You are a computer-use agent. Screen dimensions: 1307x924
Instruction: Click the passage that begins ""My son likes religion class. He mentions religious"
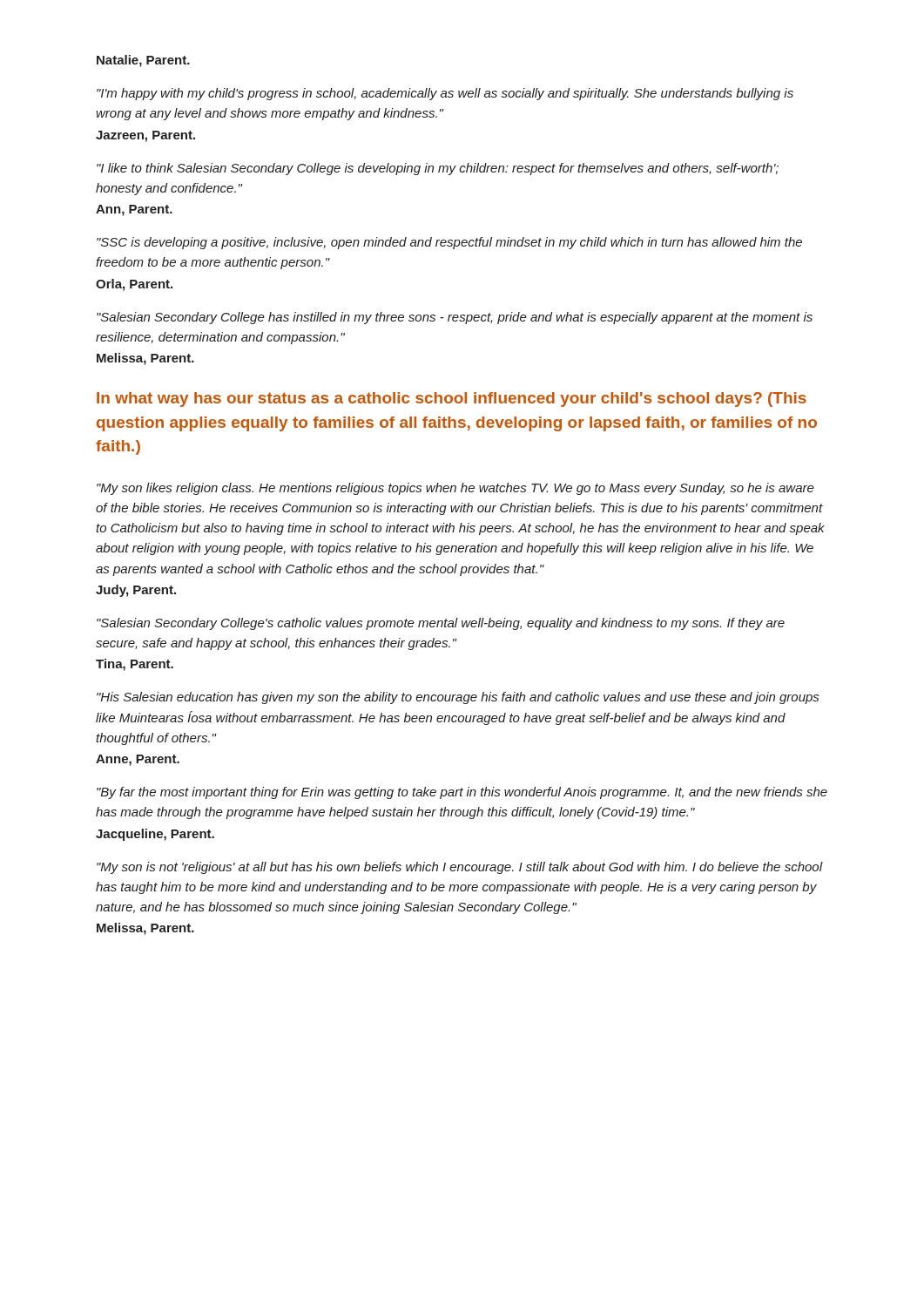point(462,537)
